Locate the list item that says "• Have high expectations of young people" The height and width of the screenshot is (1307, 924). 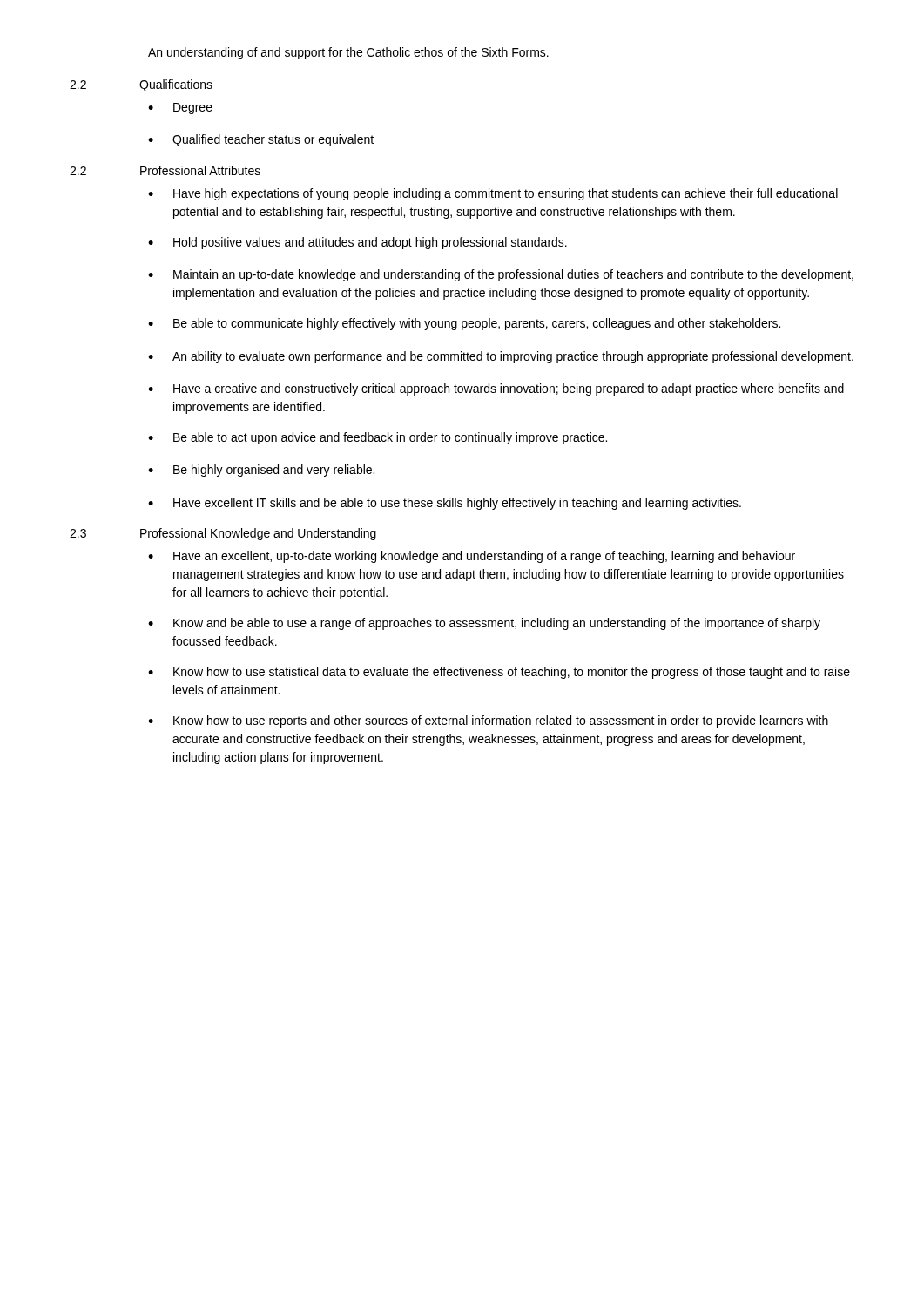[x=501, y=203]
